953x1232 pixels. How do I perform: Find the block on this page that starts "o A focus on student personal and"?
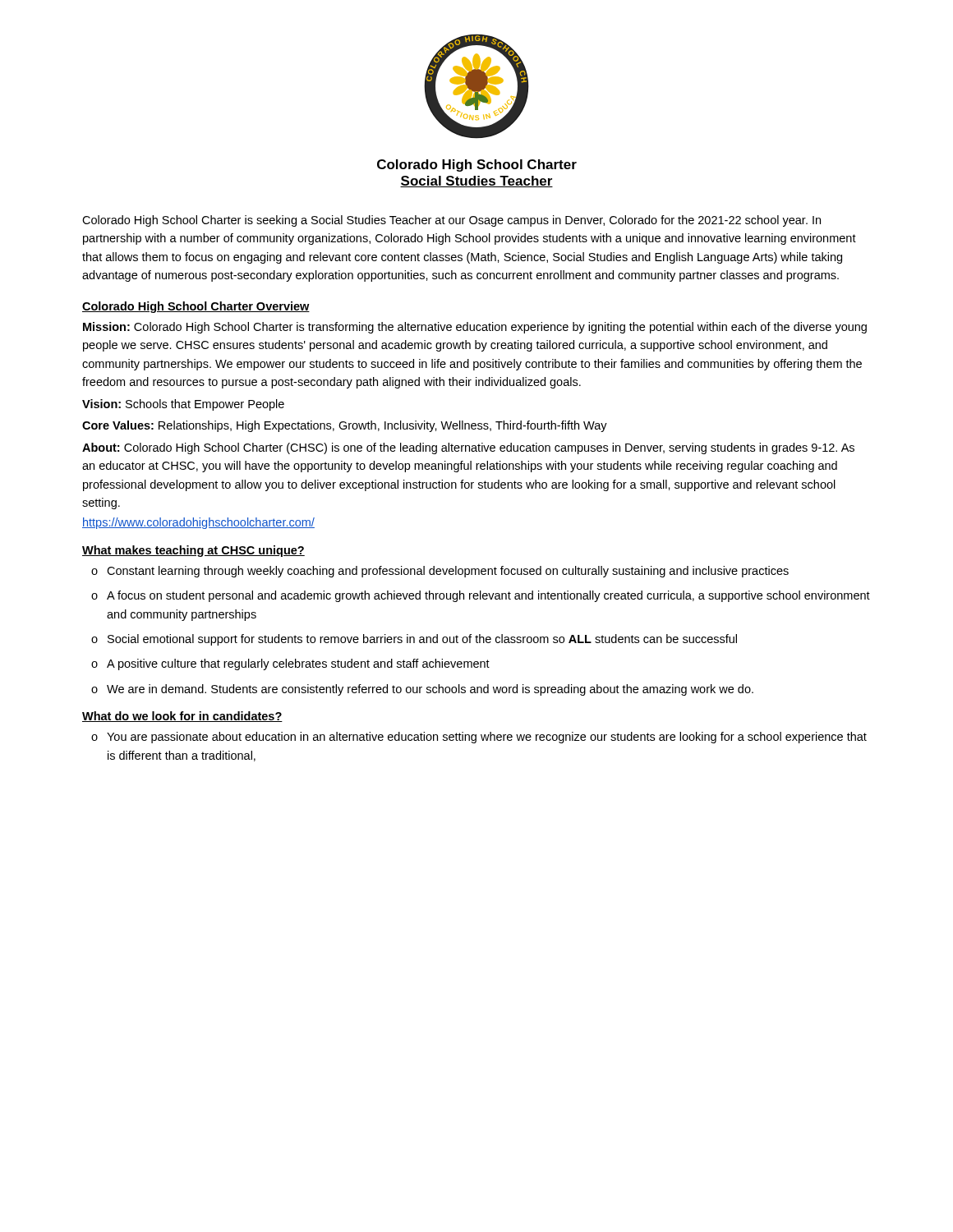pyautogui.click(x=476, y=605)
